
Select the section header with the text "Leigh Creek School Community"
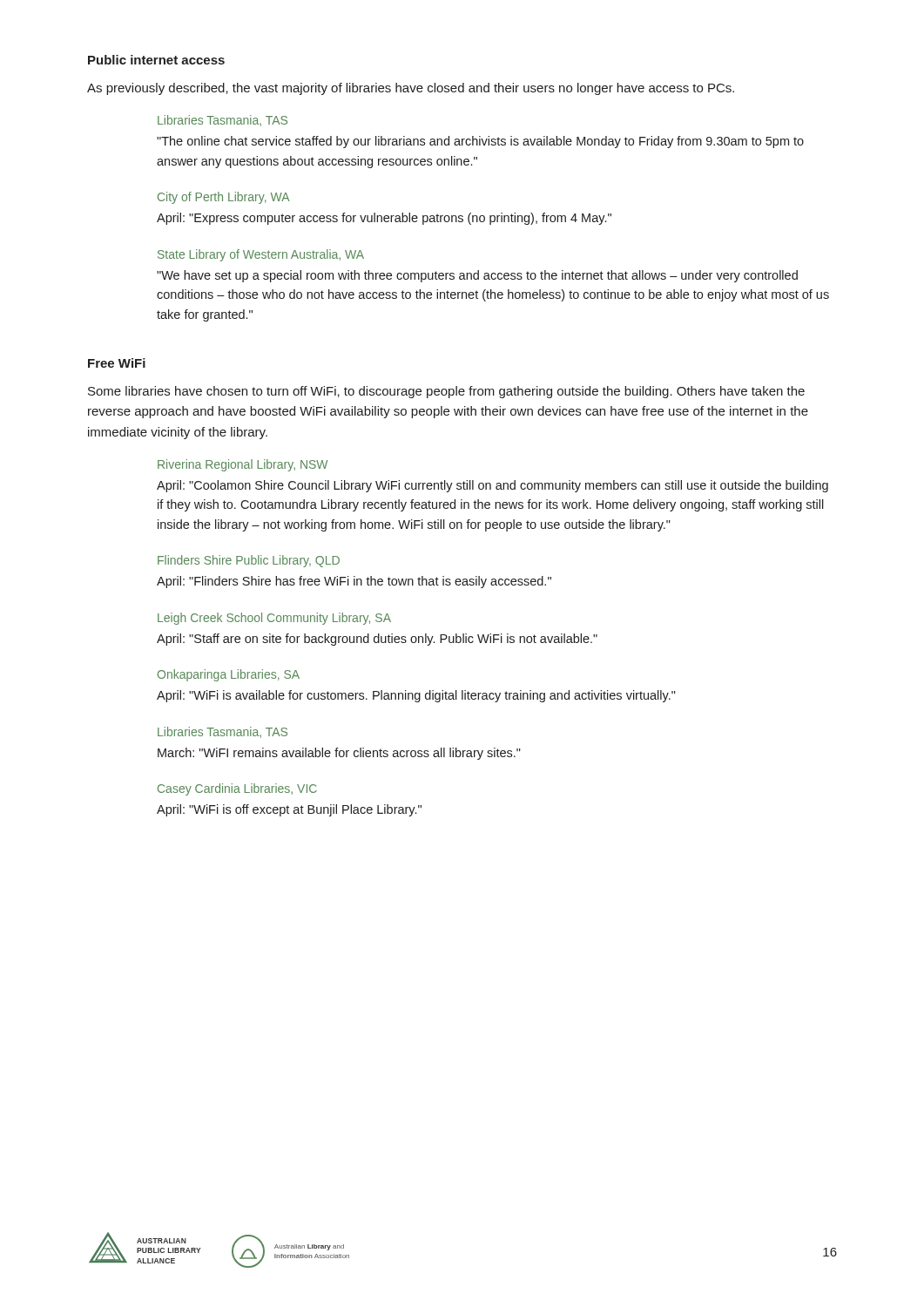(x=274, y=617)
